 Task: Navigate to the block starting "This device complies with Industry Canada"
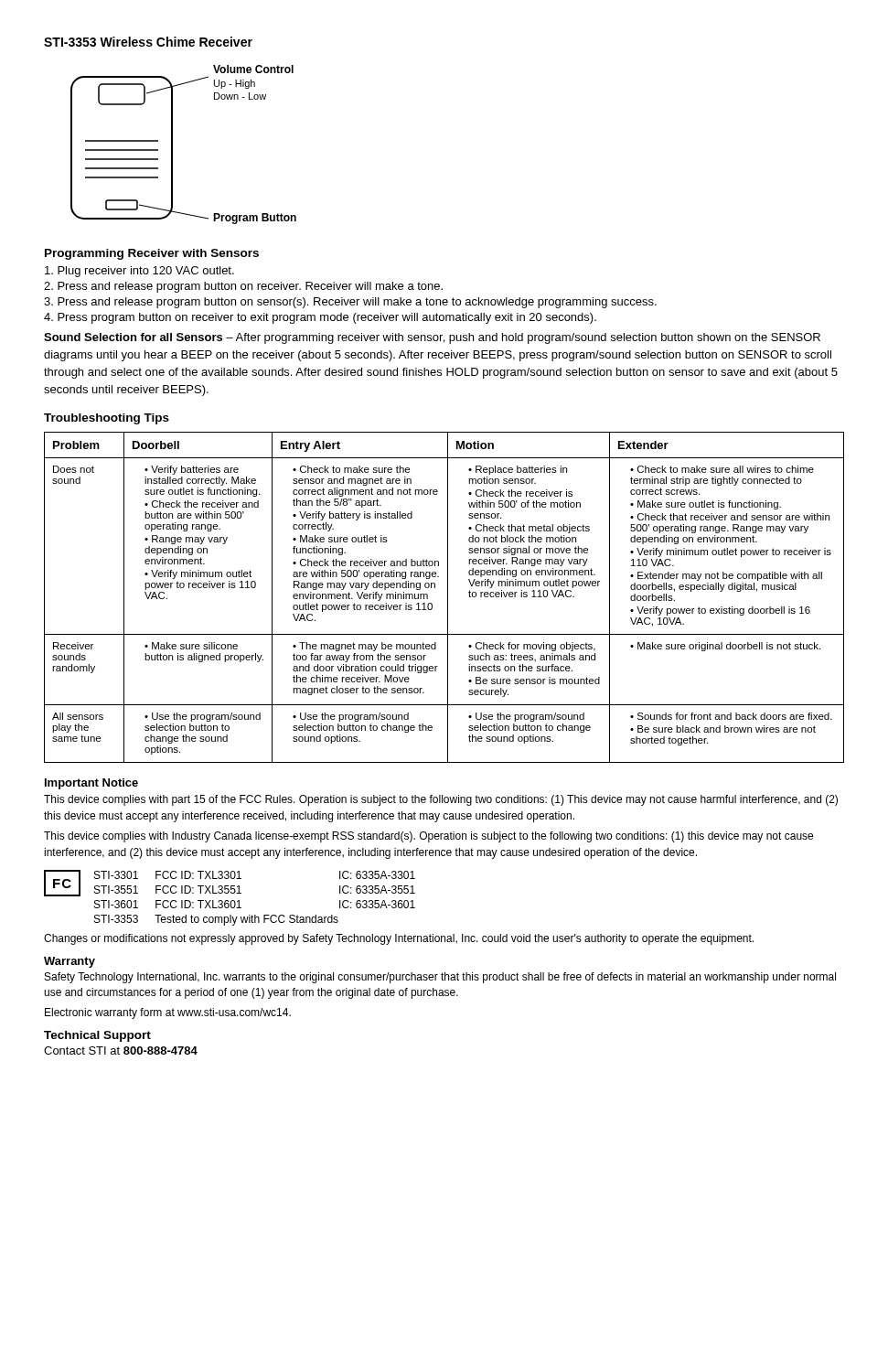(x=429, y=844)
